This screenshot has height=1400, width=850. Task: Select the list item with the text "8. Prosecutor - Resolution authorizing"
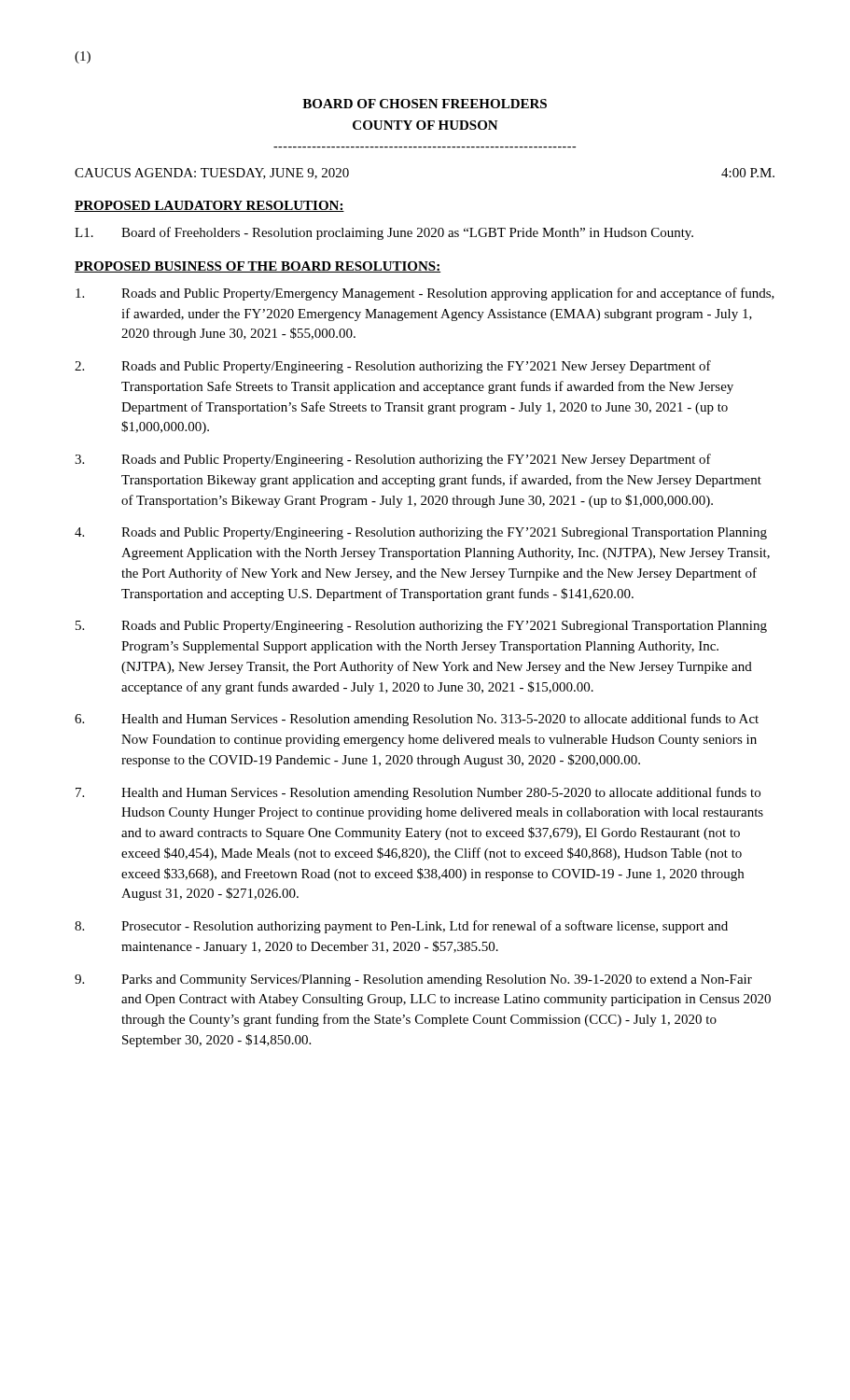coord(425,937)
